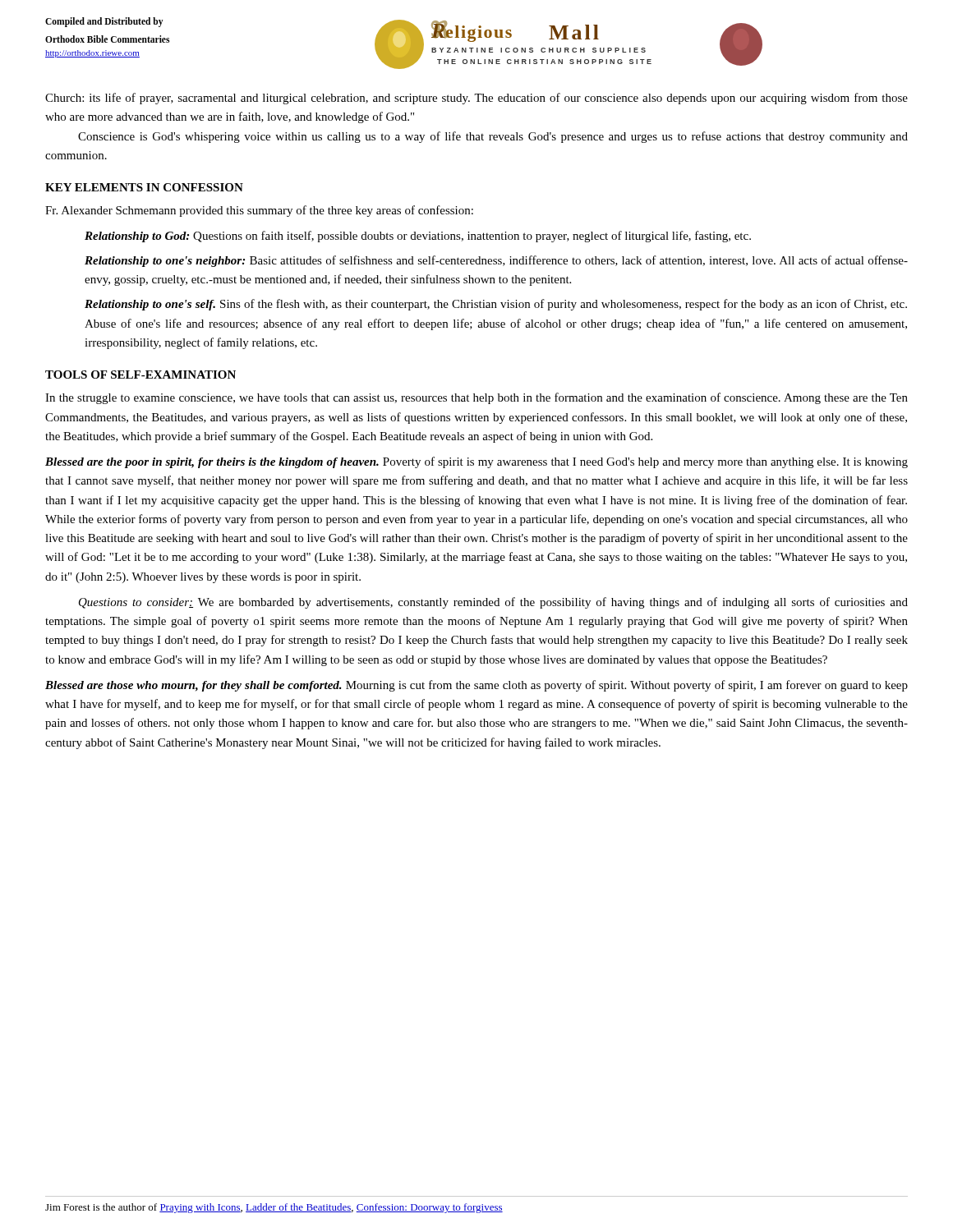Click the passage that begins "In the struggle to examine"
Image resolution: width=953 pixels, height=1232 pixels.
pos(476,417)
